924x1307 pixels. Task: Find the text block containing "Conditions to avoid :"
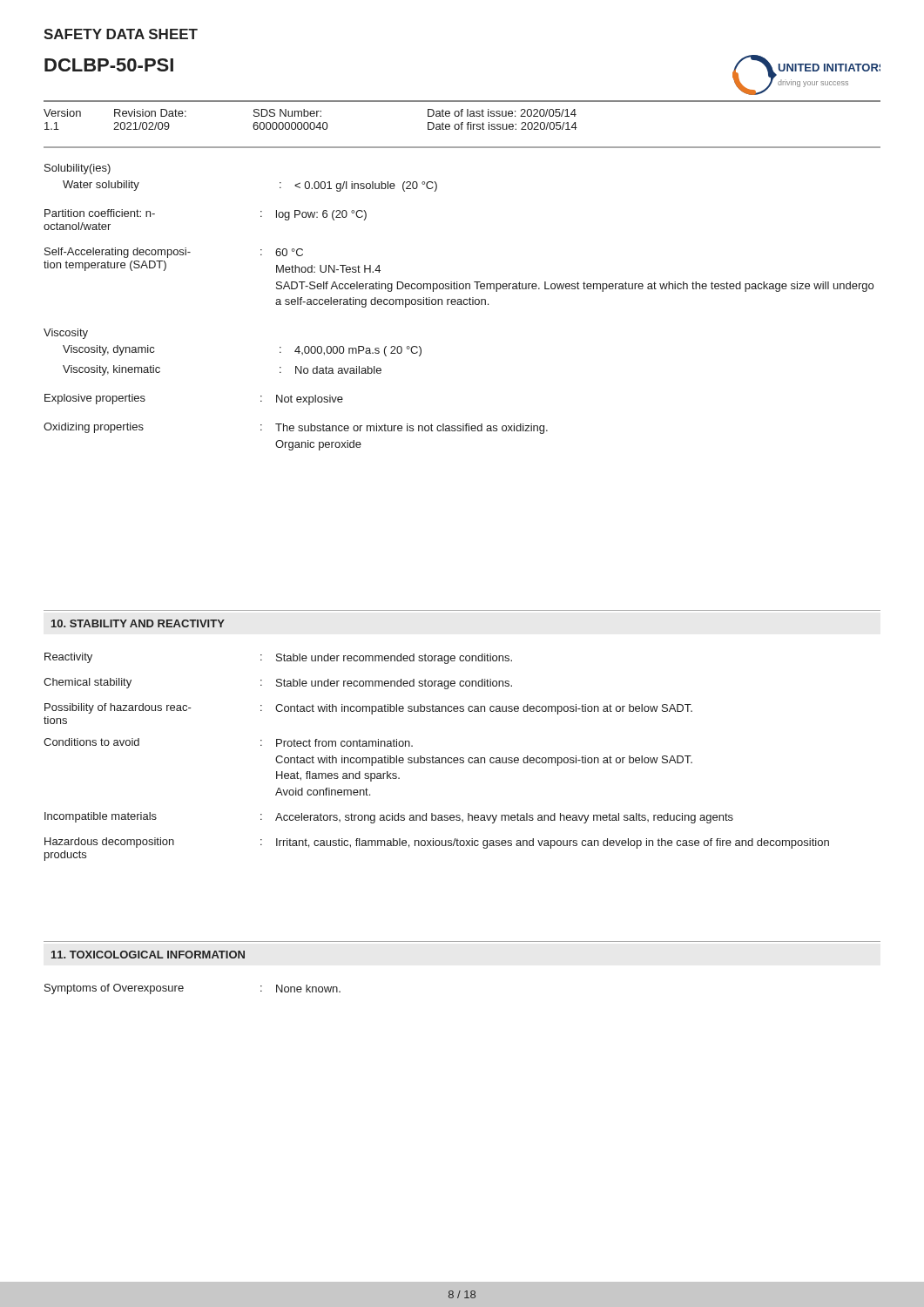(x=462, y=768)
